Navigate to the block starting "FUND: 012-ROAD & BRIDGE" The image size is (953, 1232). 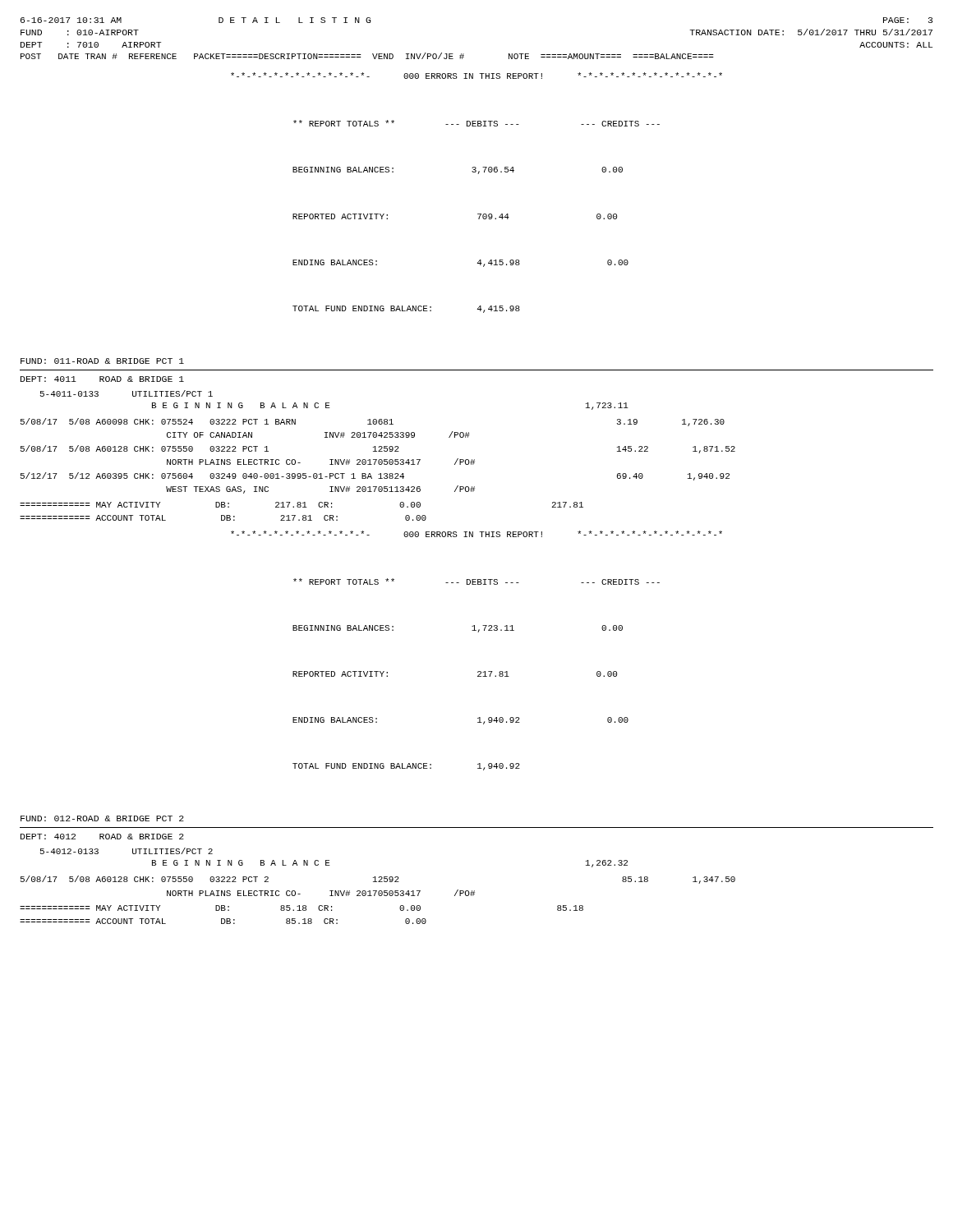point(102,819)
